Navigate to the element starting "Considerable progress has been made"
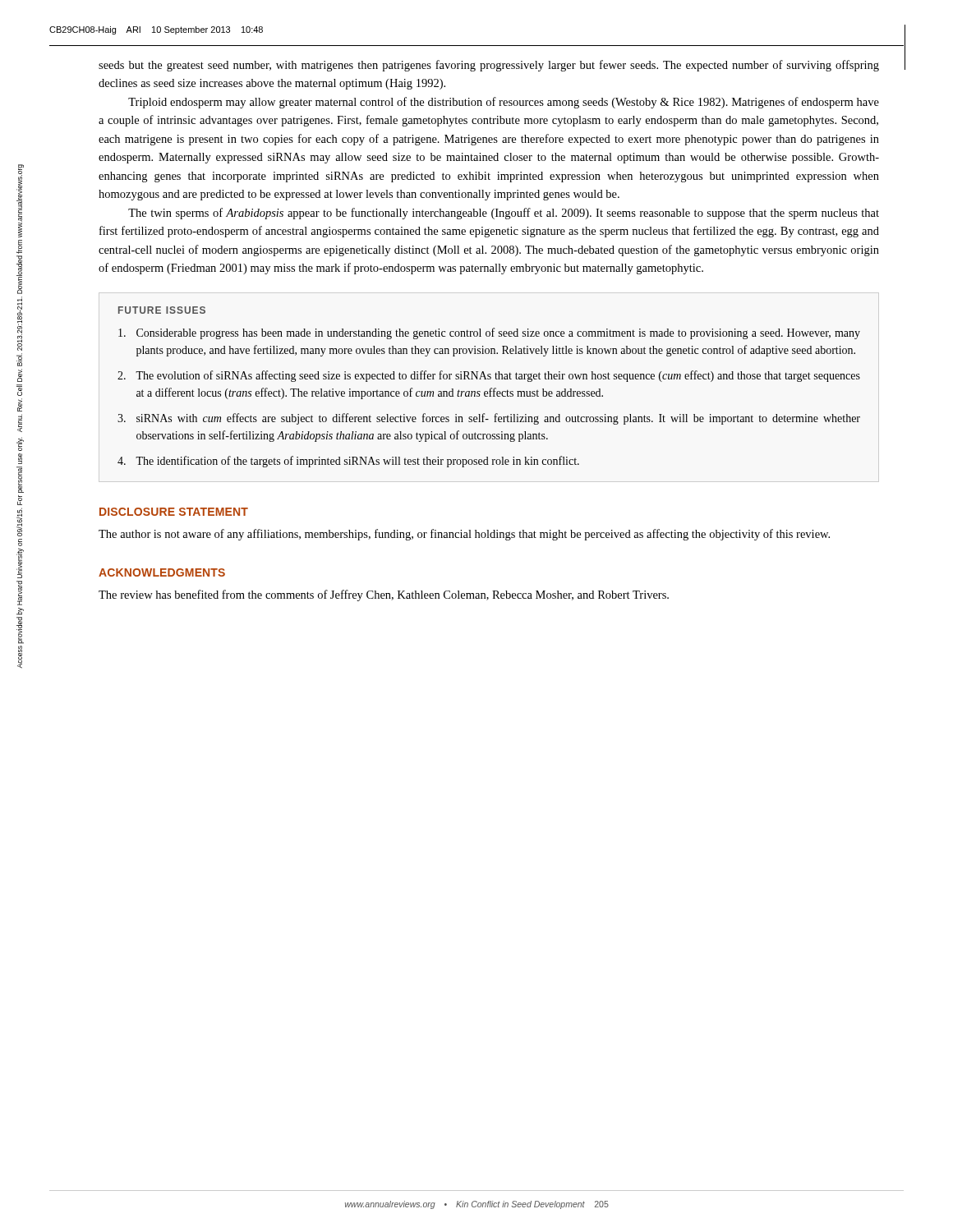The height and width of the screenshot is (1232, 953). (489, 341)
